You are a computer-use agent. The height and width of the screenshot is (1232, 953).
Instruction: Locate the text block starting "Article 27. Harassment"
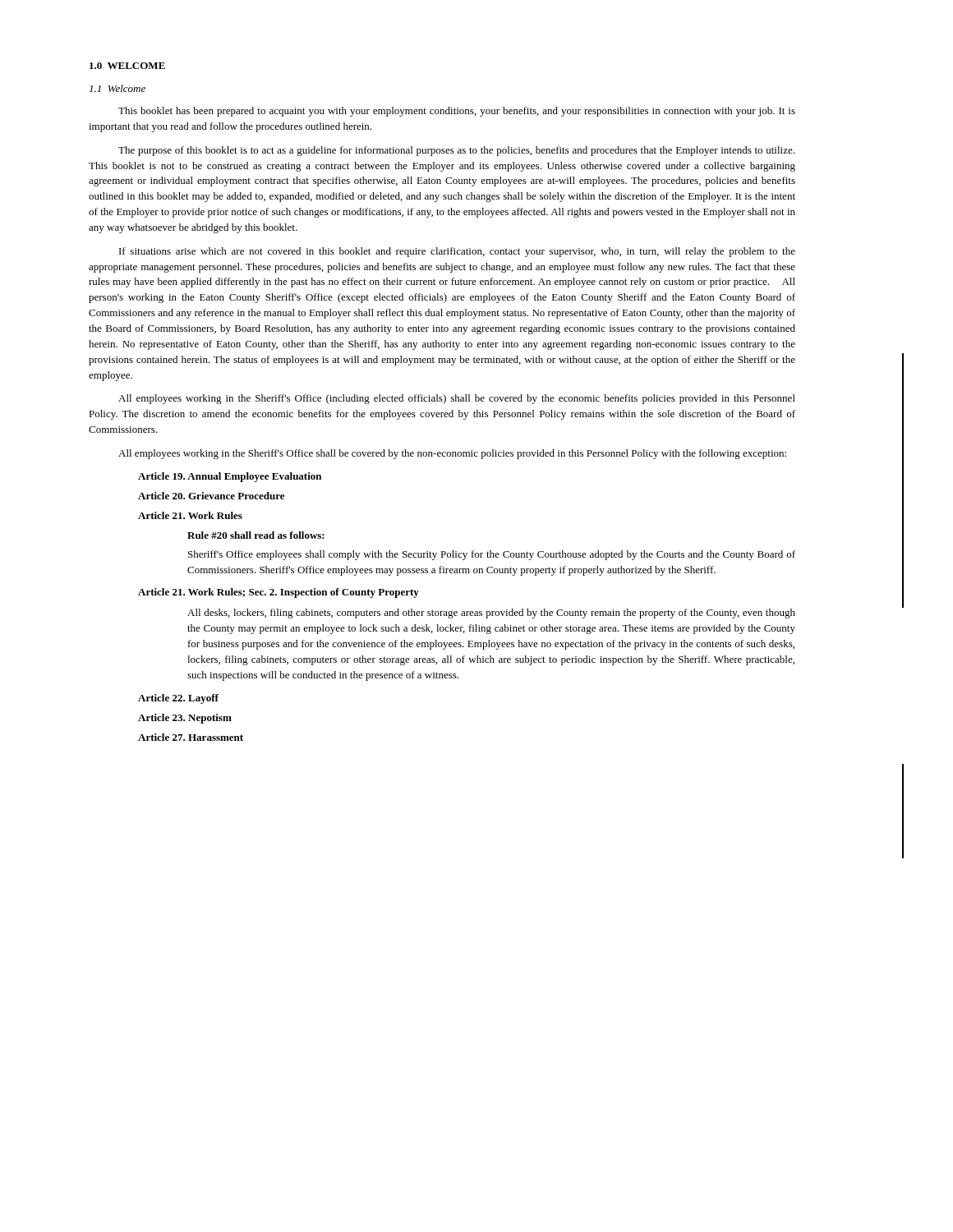pos(191,737)
